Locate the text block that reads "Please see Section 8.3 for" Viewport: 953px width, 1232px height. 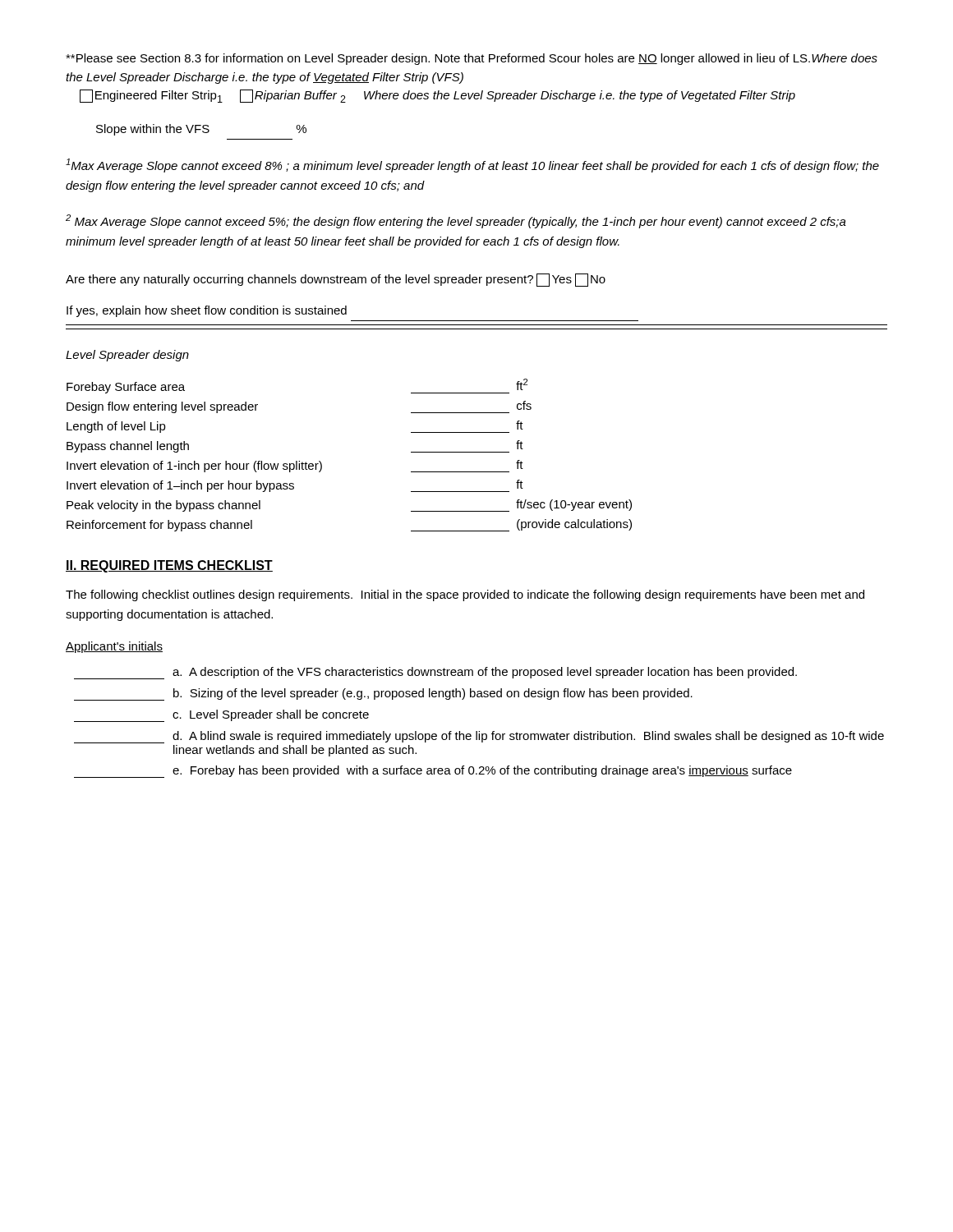472,78
